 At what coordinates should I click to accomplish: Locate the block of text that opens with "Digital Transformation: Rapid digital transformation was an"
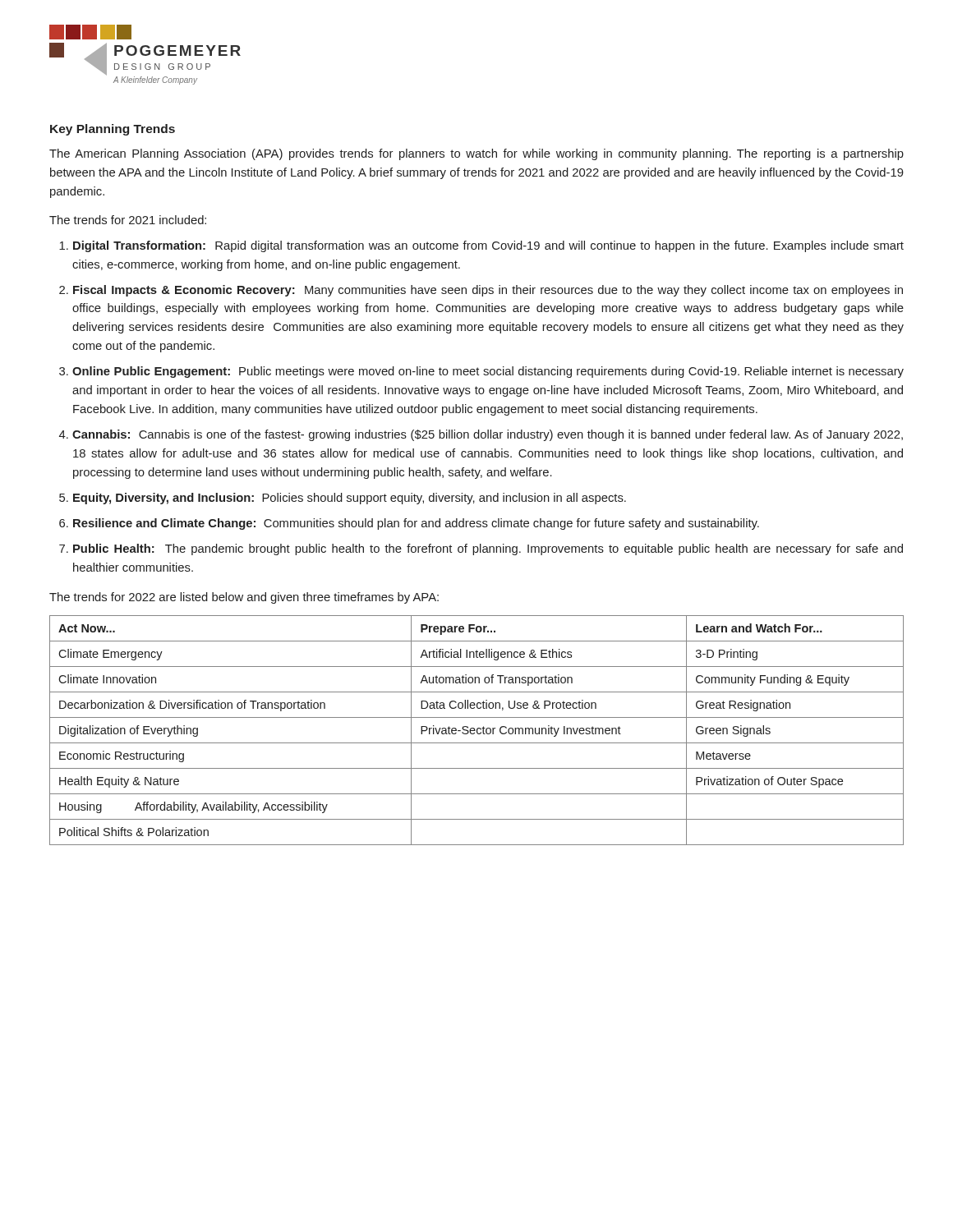[x=488, y=255]
